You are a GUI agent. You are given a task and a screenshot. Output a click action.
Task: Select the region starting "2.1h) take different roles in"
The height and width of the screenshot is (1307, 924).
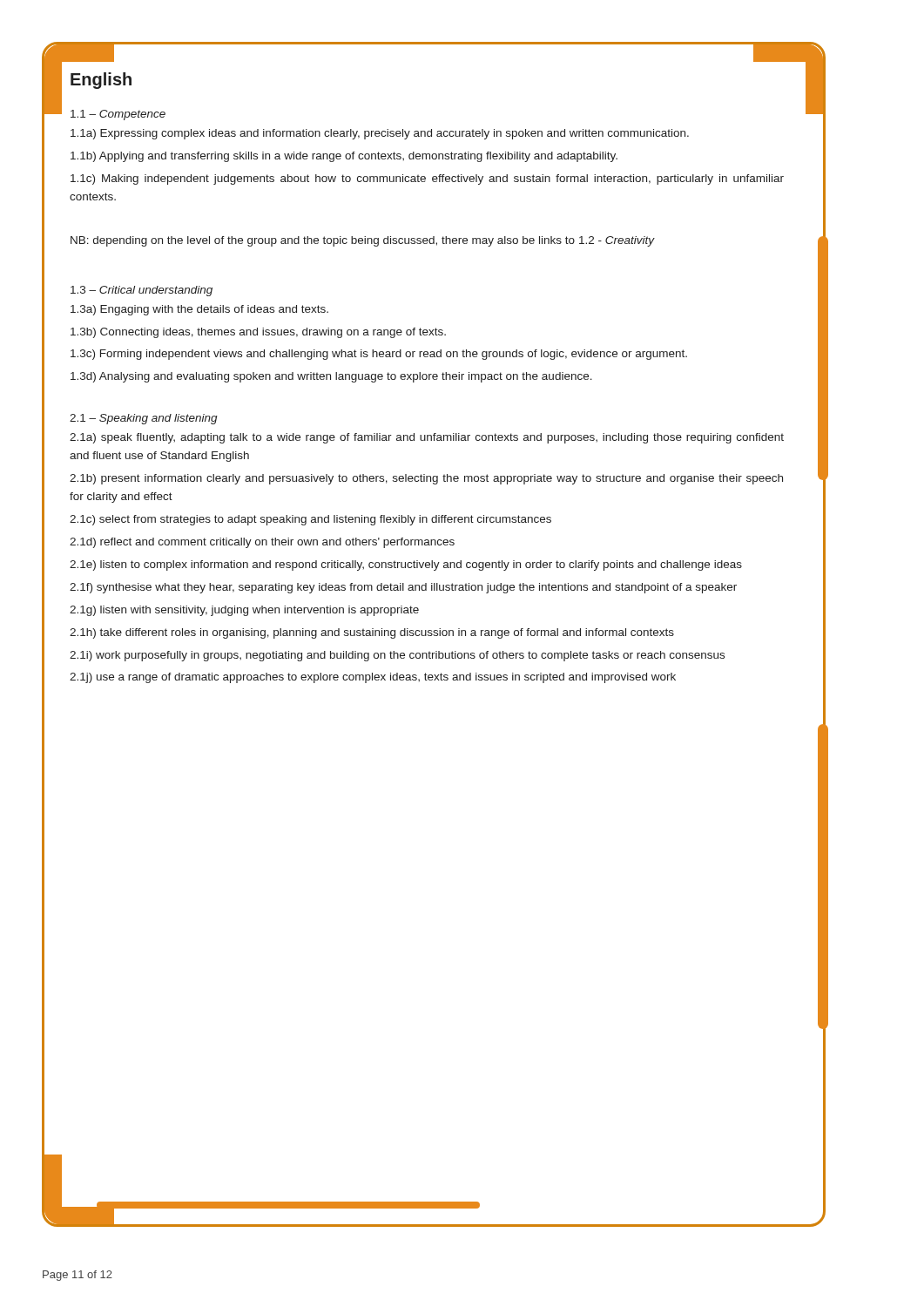[372, 632]
